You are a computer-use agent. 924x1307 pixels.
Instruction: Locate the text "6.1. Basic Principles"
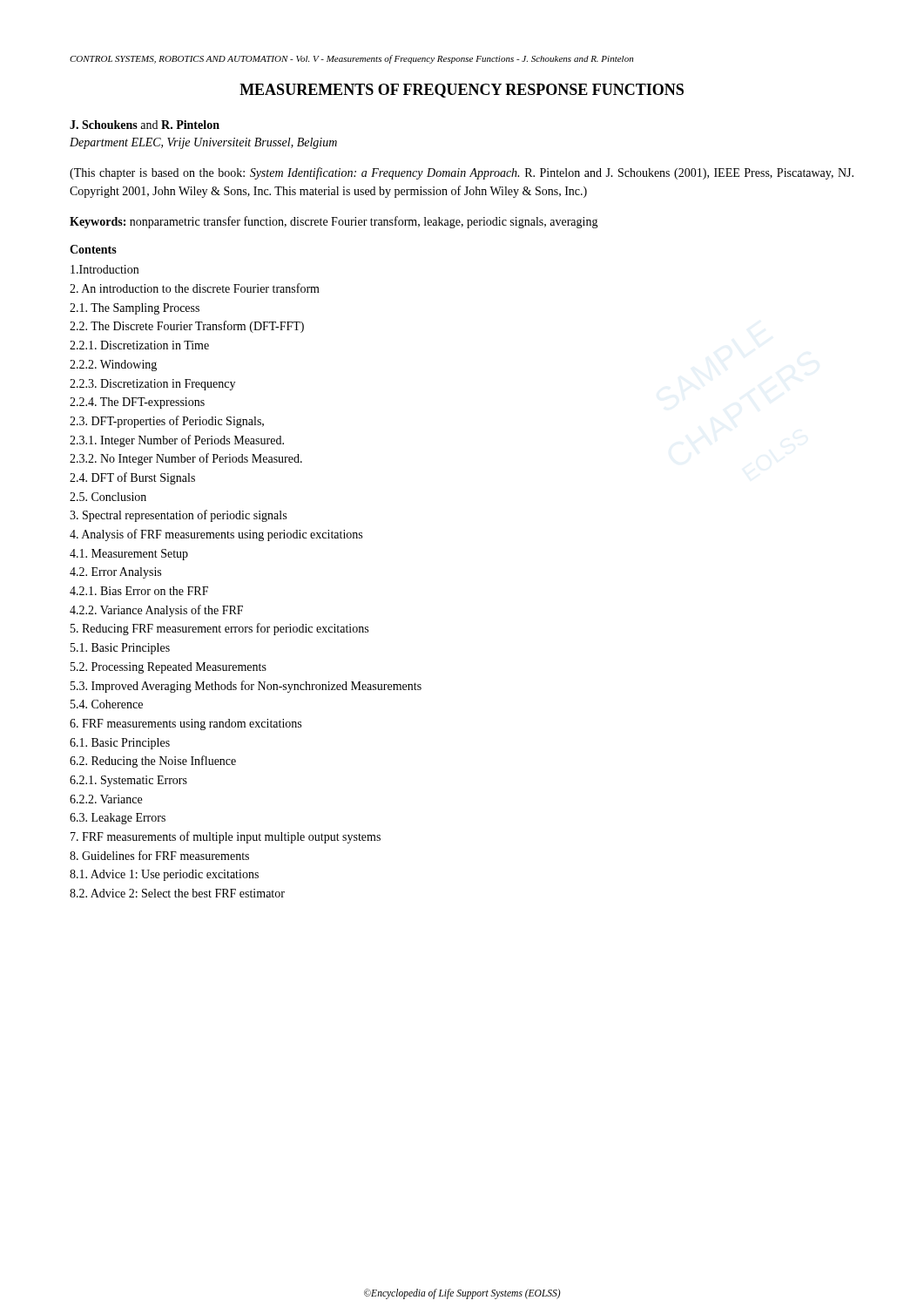(x=120, y=743)
